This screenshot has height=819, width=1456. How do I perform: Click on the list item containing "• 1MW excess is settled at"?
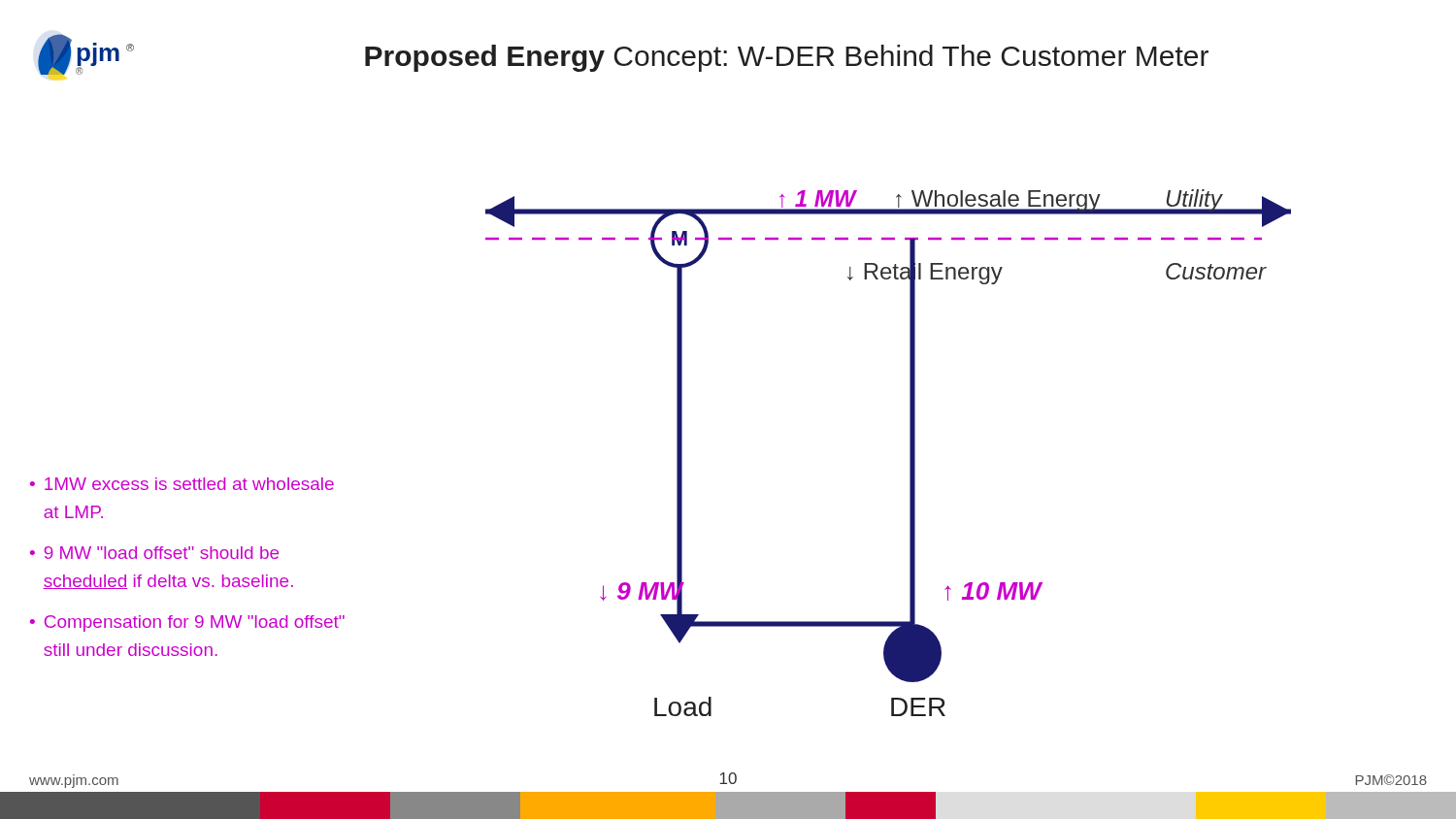pyautogui.click(x=189, y=498)
